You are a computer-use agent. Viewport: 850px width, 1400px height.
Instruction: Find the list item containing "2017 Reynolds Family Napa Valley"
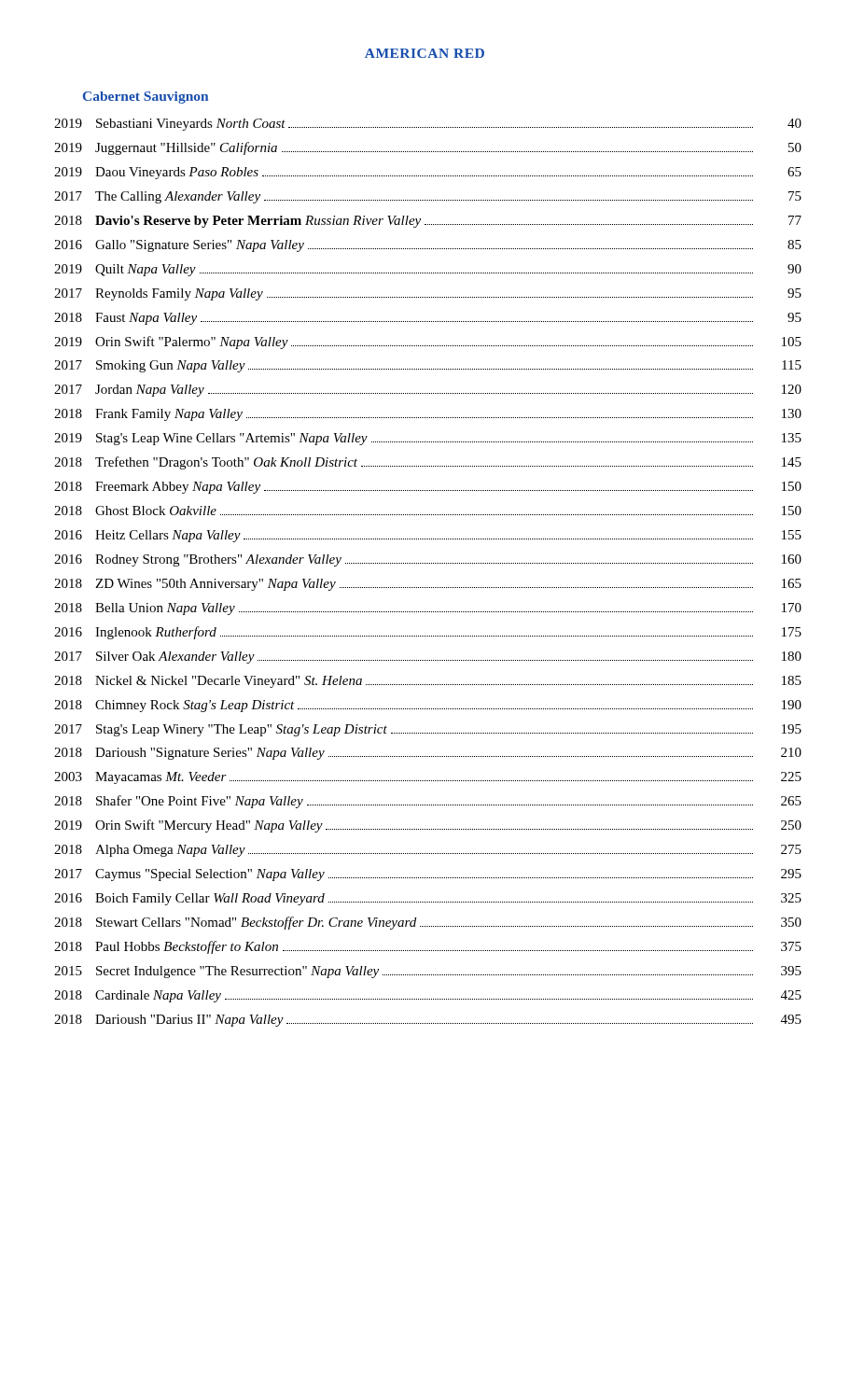(x=442, y=294)
